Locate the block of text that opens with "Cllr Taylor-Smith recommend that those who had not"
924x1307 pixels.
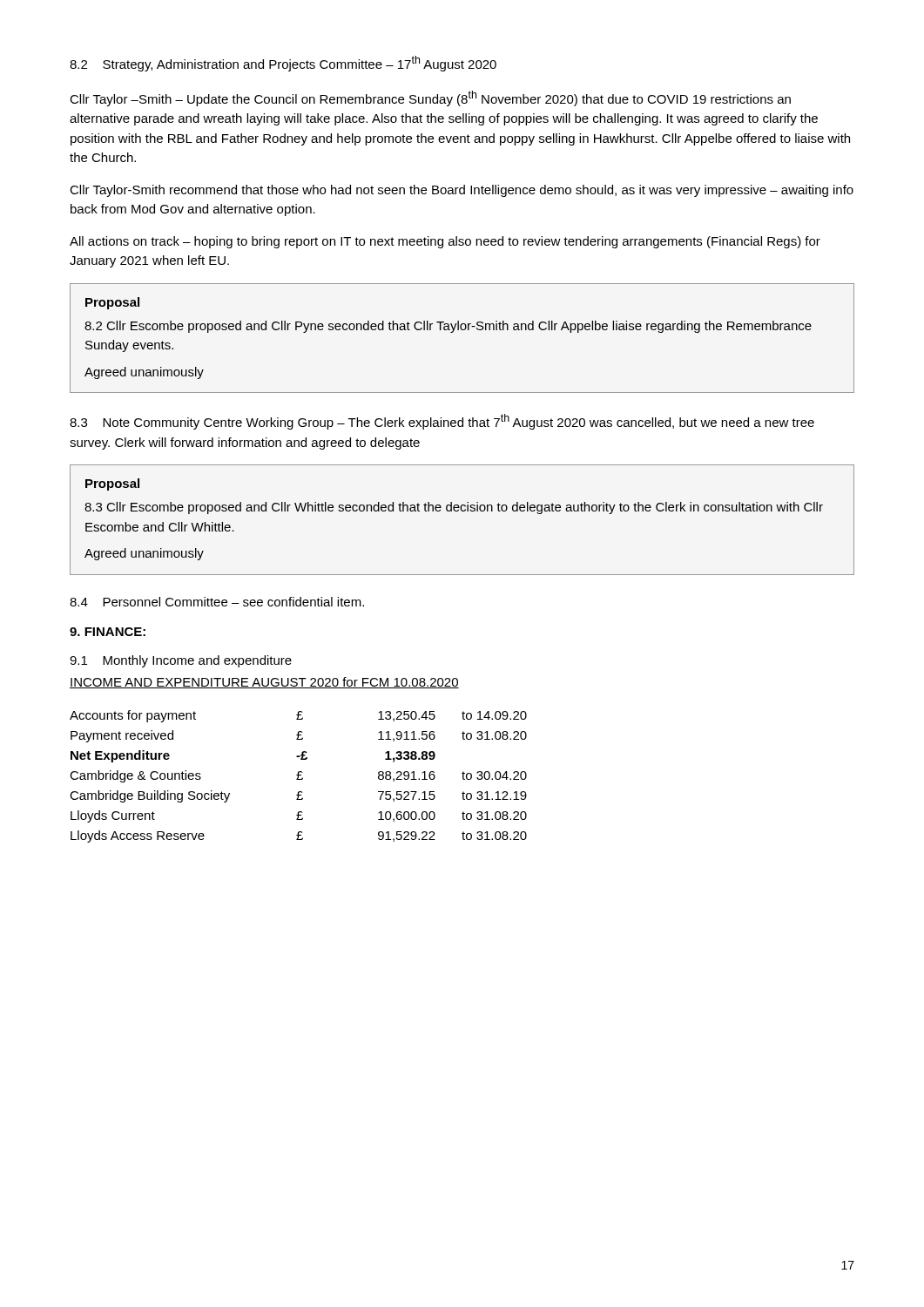coord(462,199)
